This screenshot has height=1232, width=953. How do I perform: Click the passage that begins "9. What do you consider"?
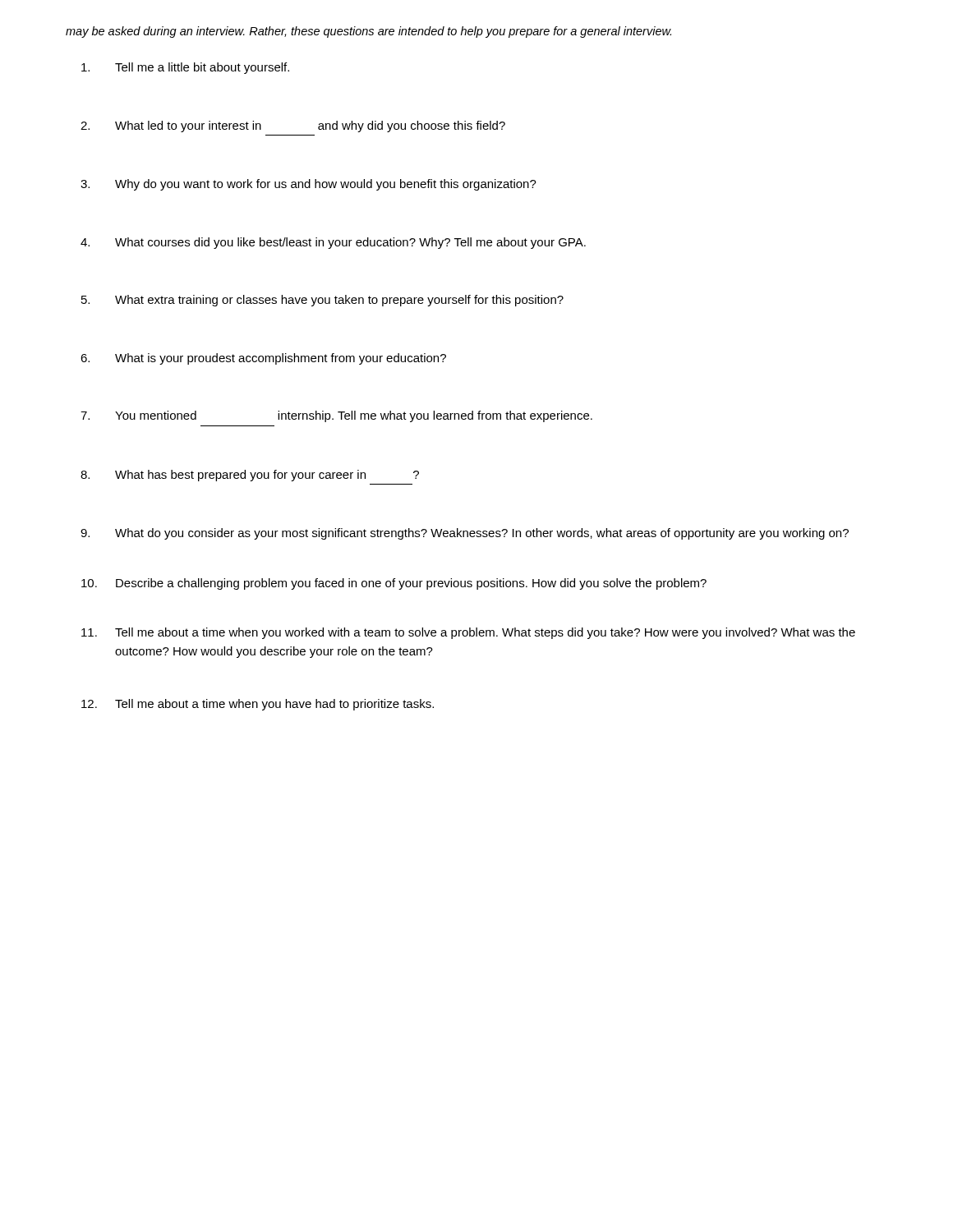tap(476, 533)
